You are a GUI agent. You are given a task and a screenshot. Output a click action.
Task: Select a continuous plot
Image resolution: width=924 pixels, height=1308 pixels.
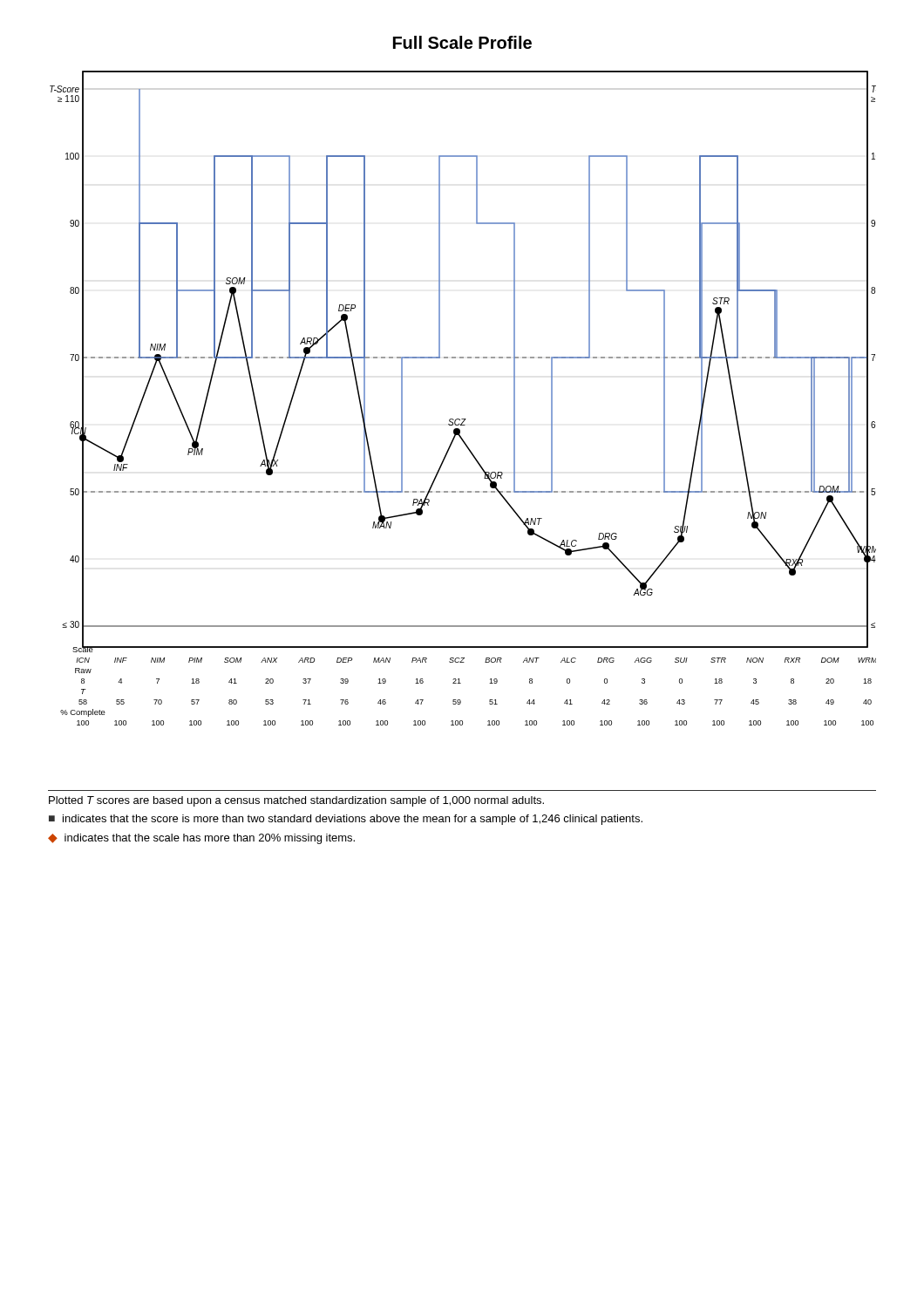coord(462,416)
